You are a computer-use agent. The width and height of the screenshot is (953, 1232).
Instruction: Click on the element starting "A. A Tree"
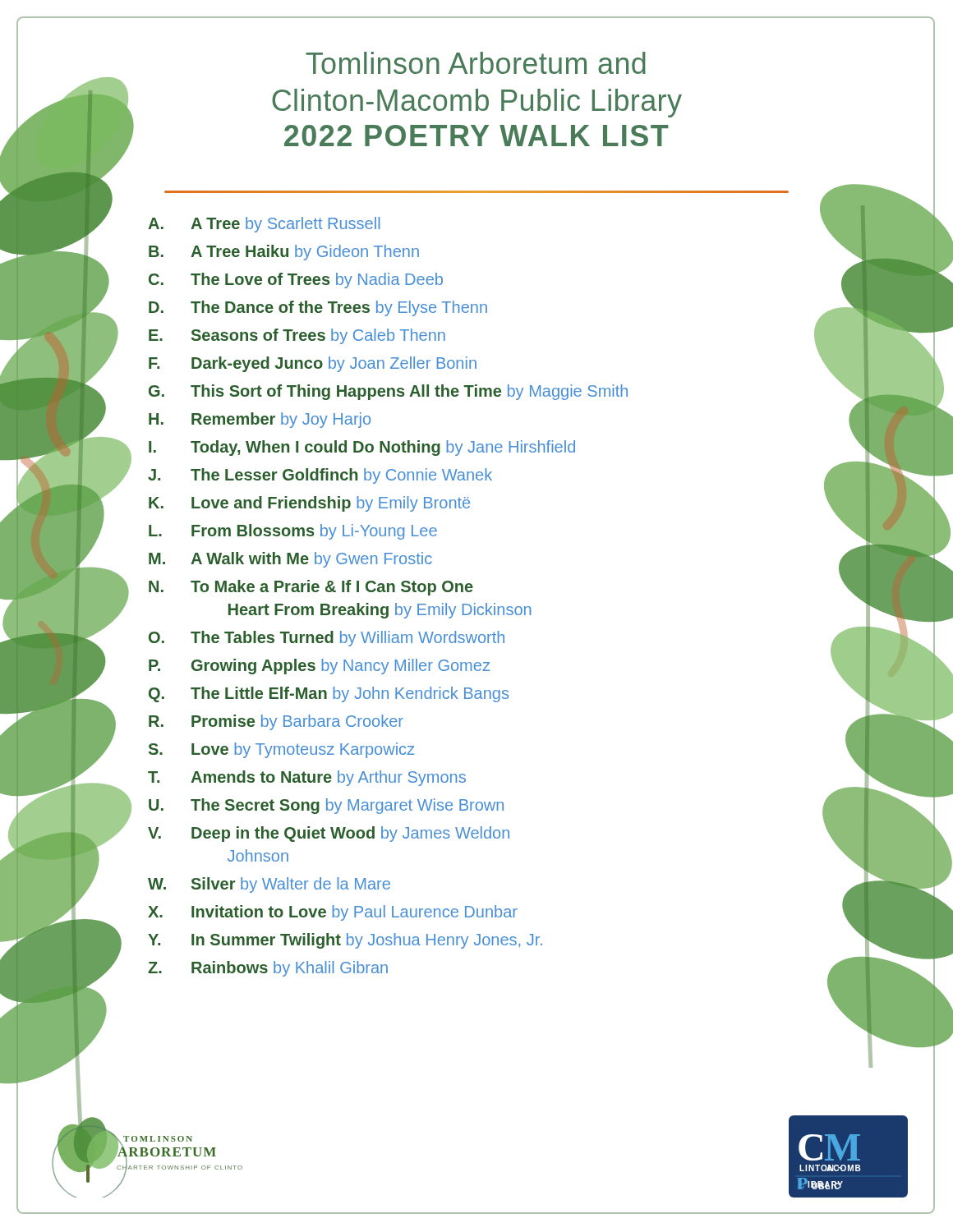[264, 225]
